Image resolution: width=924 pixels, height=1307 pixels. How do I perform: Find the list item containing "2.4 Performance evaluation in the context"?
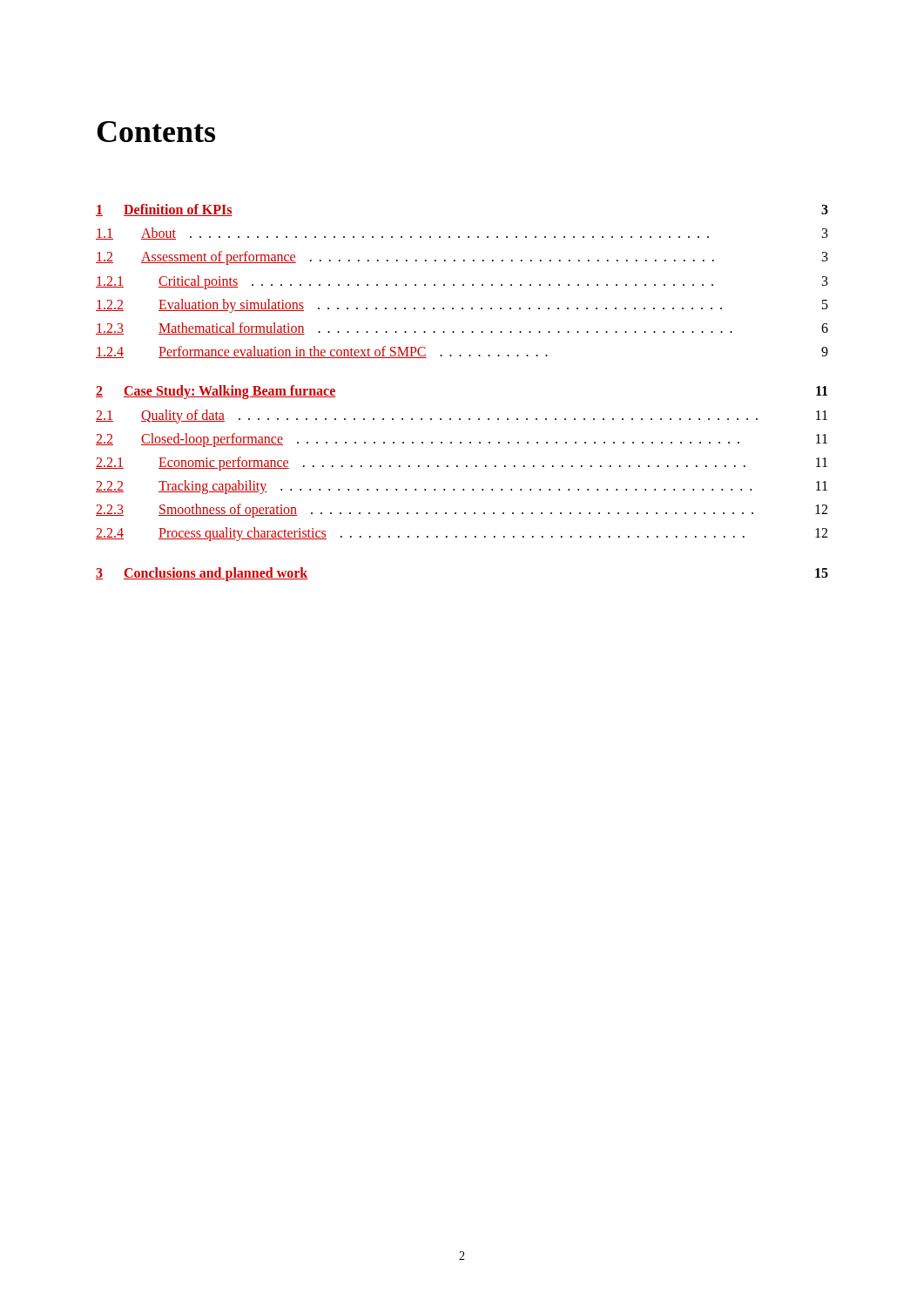tap(462, 352)
